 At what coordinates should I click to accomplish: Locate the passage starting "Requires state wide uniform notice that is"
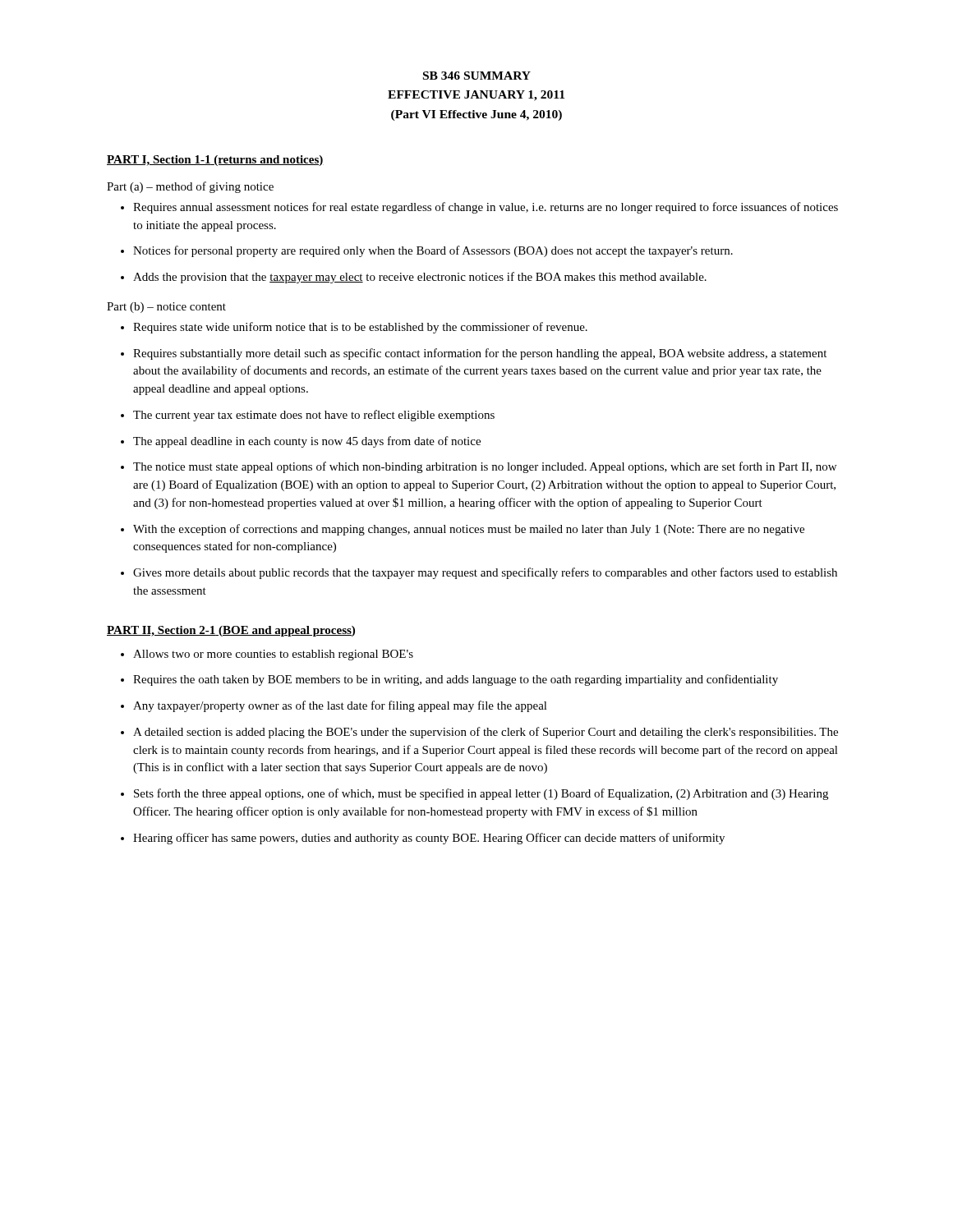point(476,327)
